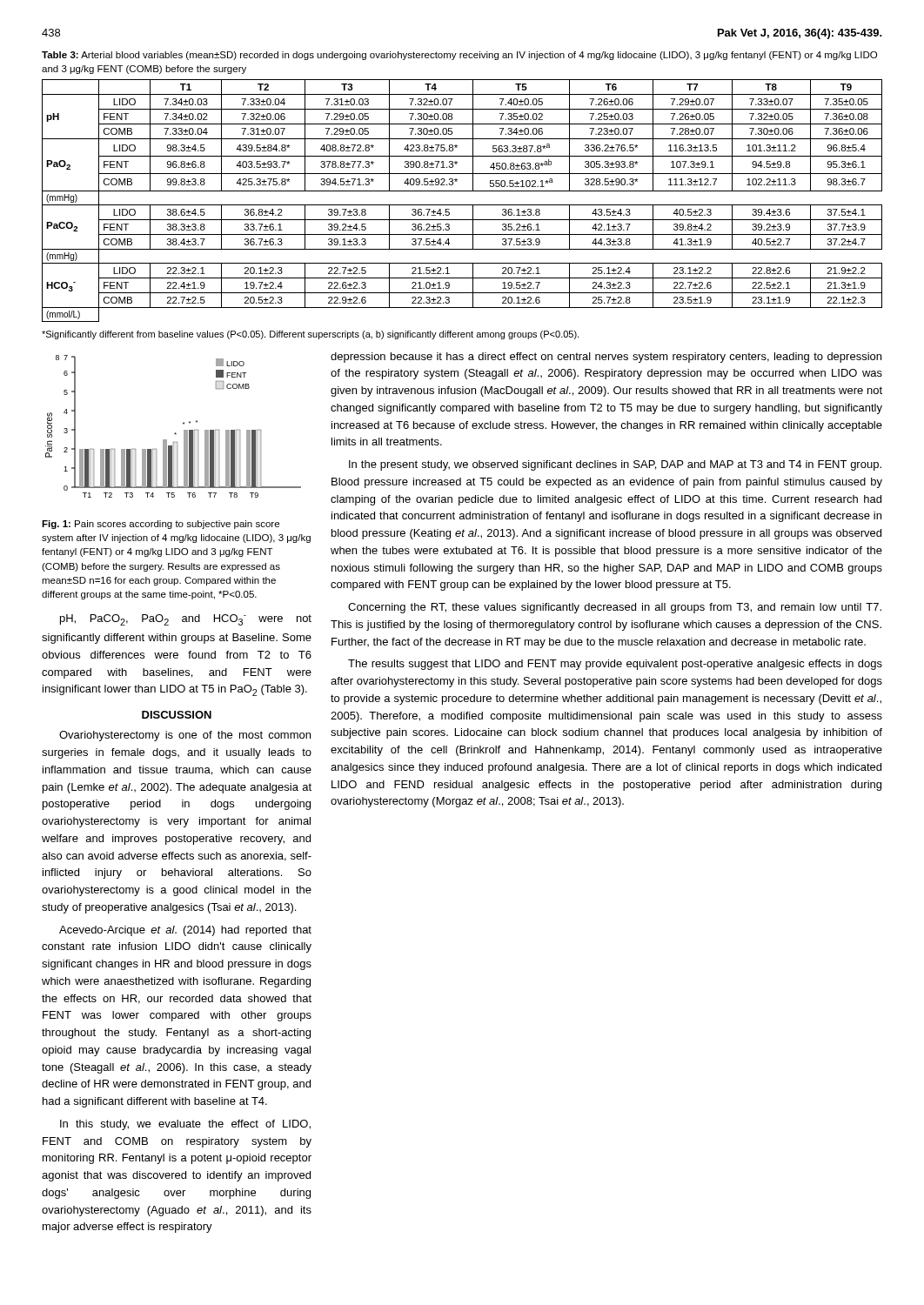The image size is (924, 1305).
Task: Locate the grouped bar chart
Action: coord(177,430)
